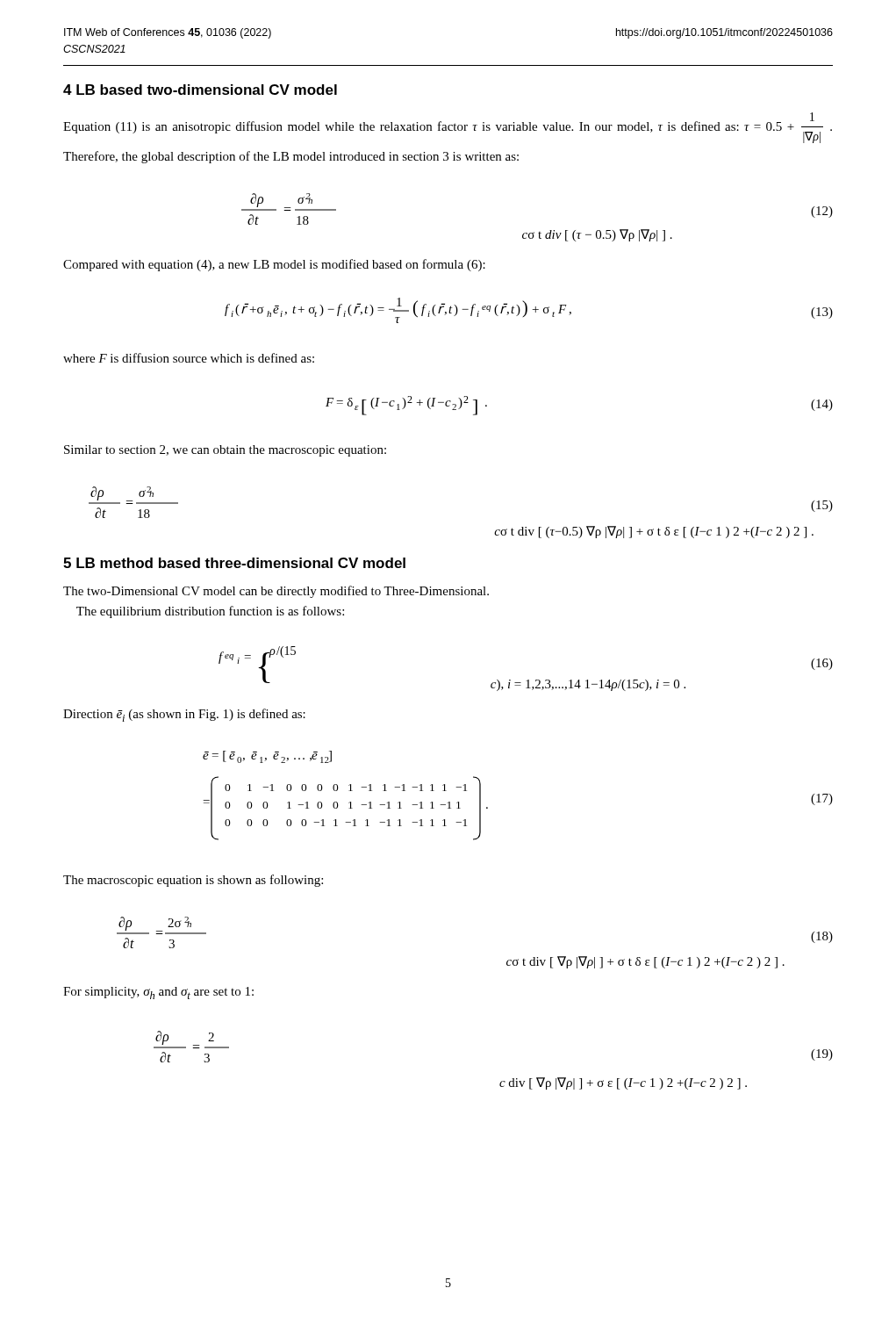
Task: Find the passage starting "For simplicity, σh and σt"
Action: pyautogui.click(x=159, y=993)
